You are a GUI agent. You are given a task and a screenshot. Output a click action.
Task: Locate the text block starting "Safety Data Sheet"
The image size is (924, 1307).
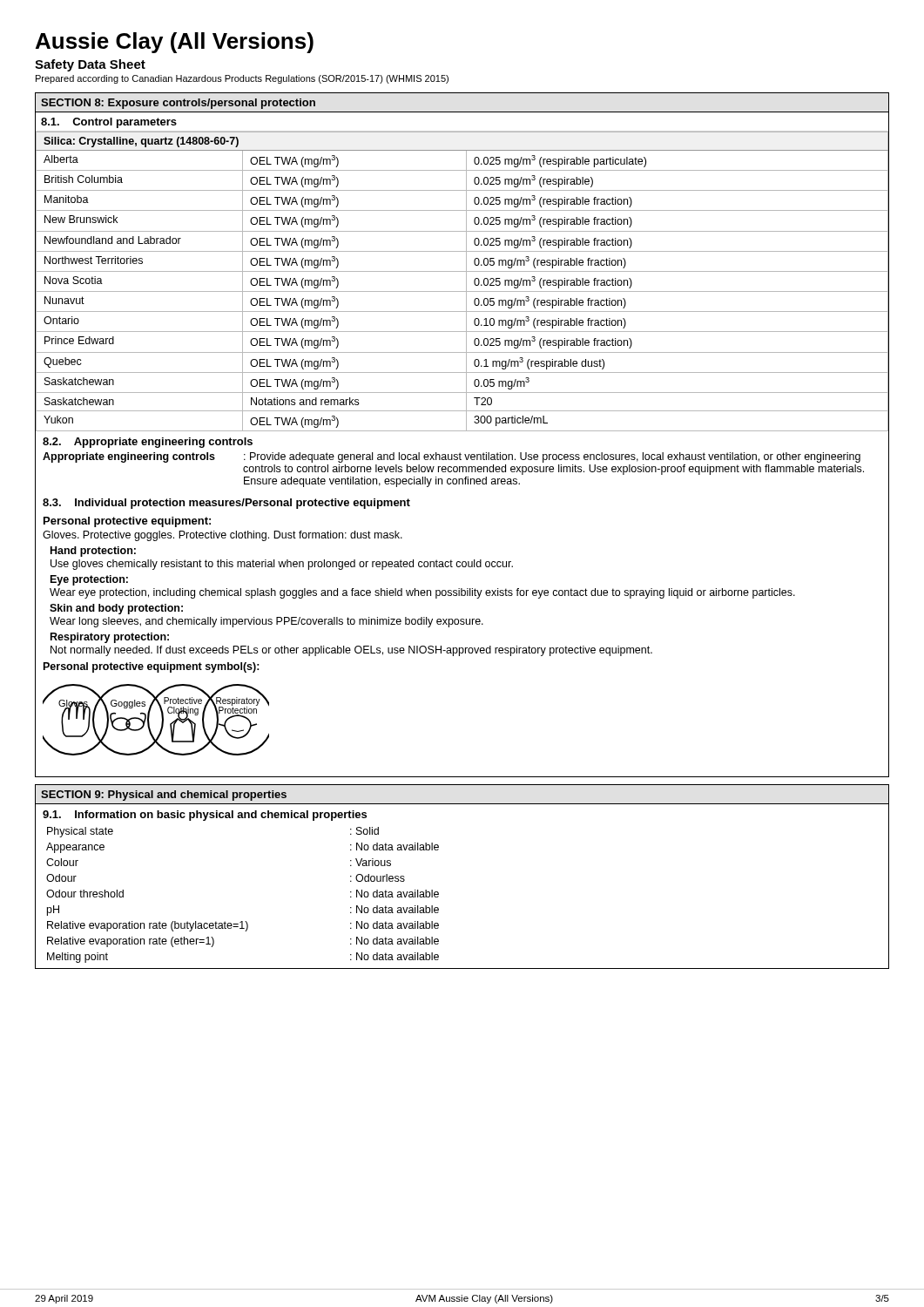pyautogui.click(x=90, y=64)
